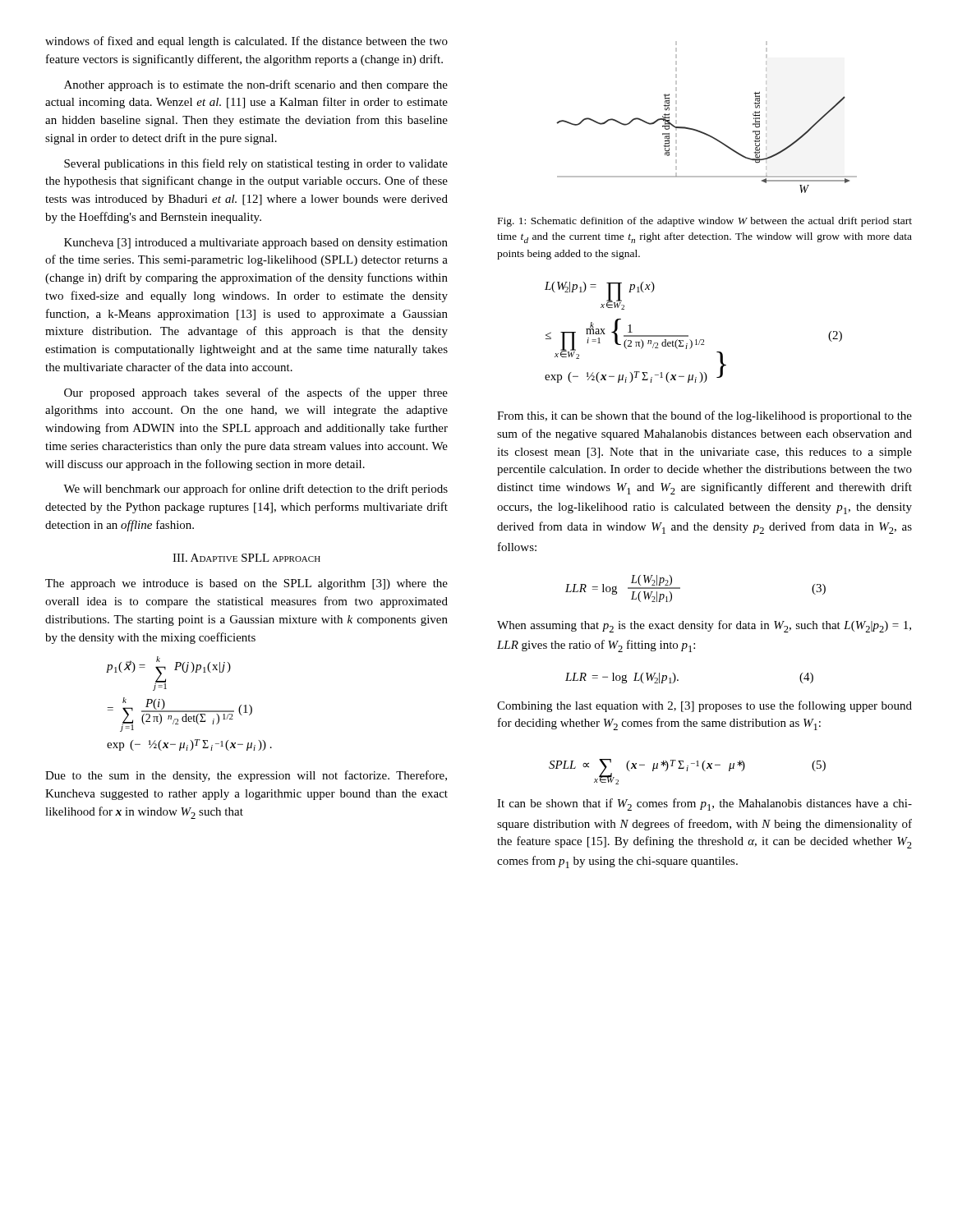Locate the formula that opens with "SPLL ∝ ∑ x ∈ W"
953x1232 pixels.
[x=705, y=765]
